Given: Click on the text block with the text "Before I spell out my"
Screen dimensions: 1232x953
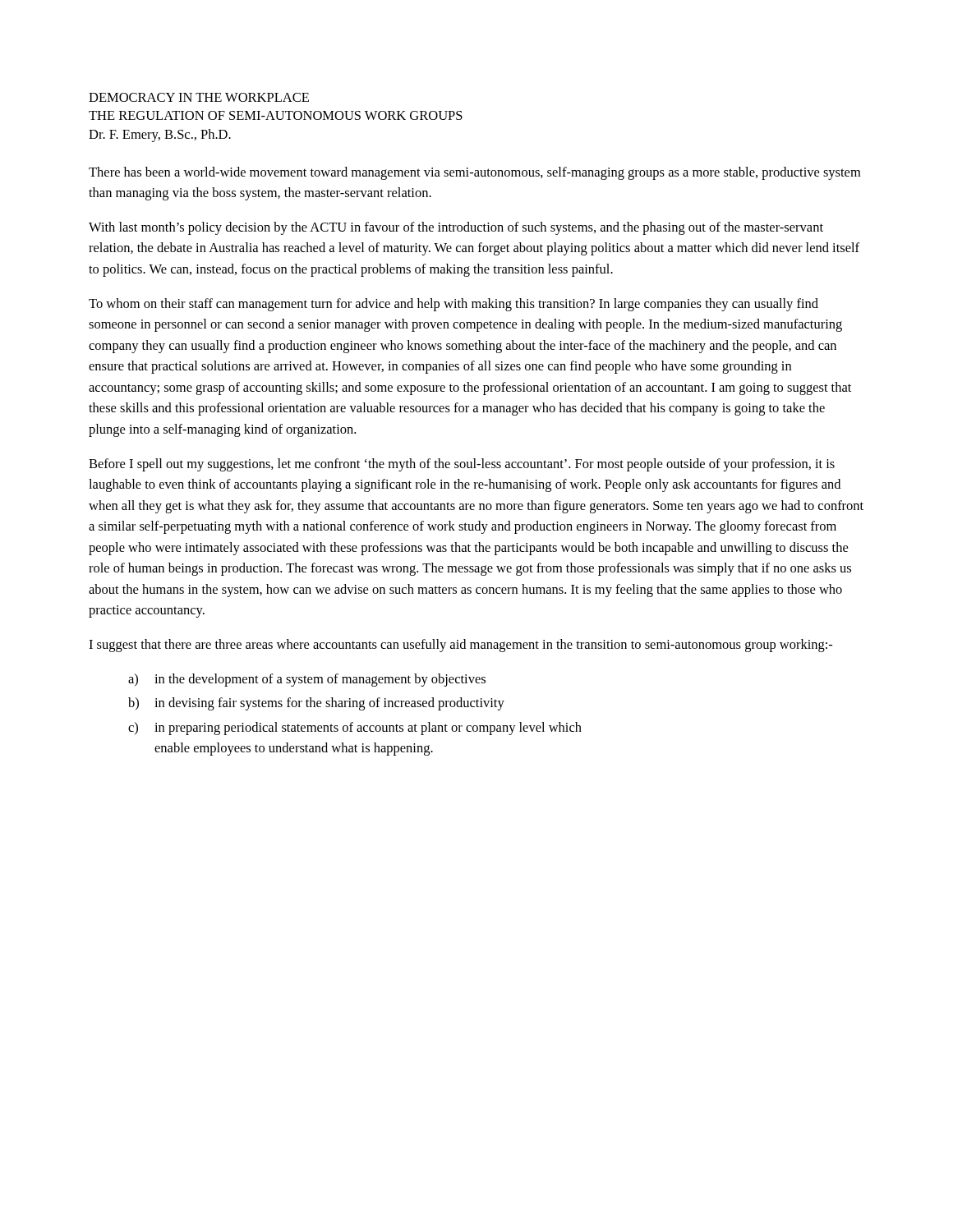Looking at the screenshot, I should 476,537.
